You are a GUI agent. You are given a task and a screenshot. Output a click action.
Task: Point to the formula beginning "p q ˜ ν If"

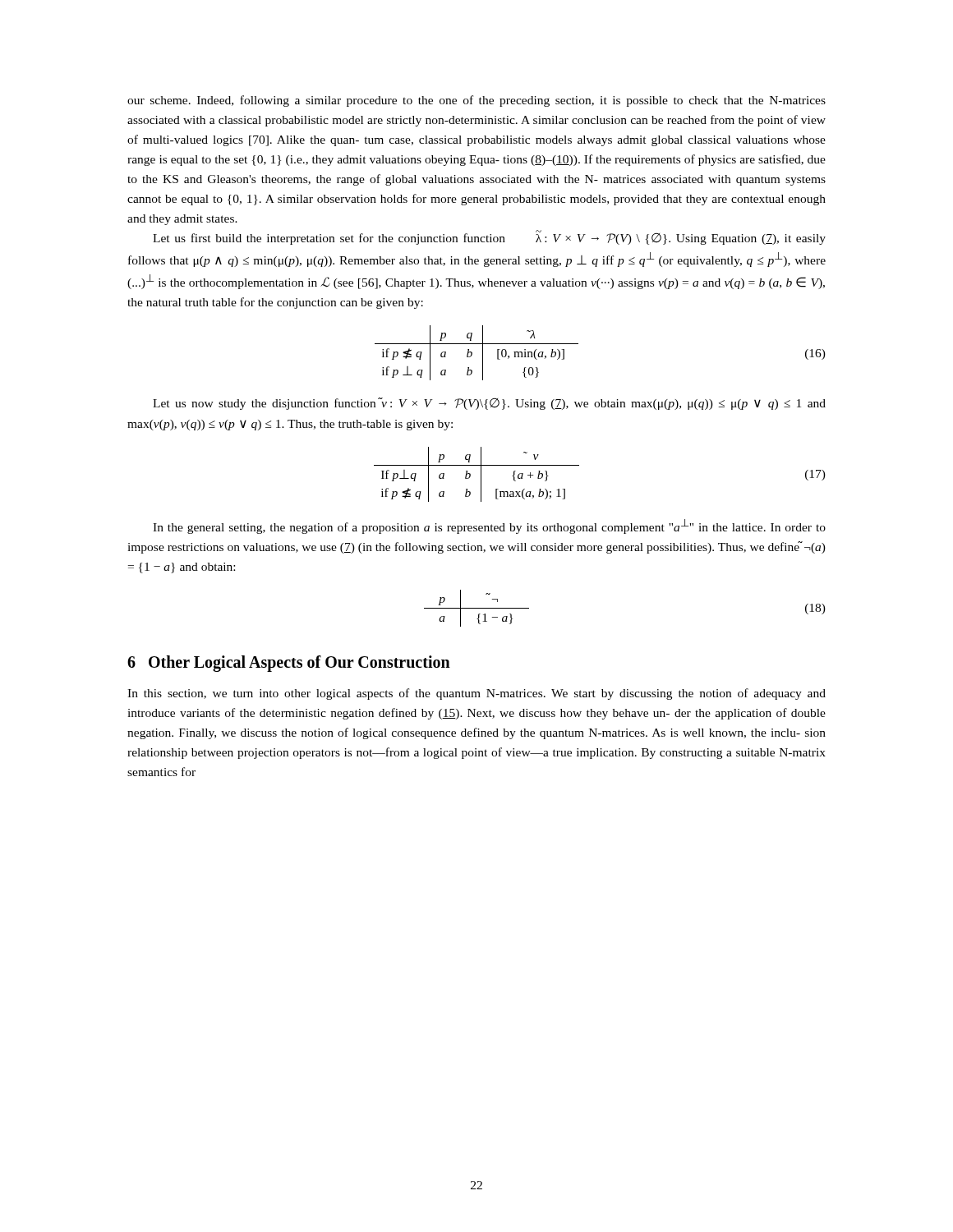600,474
